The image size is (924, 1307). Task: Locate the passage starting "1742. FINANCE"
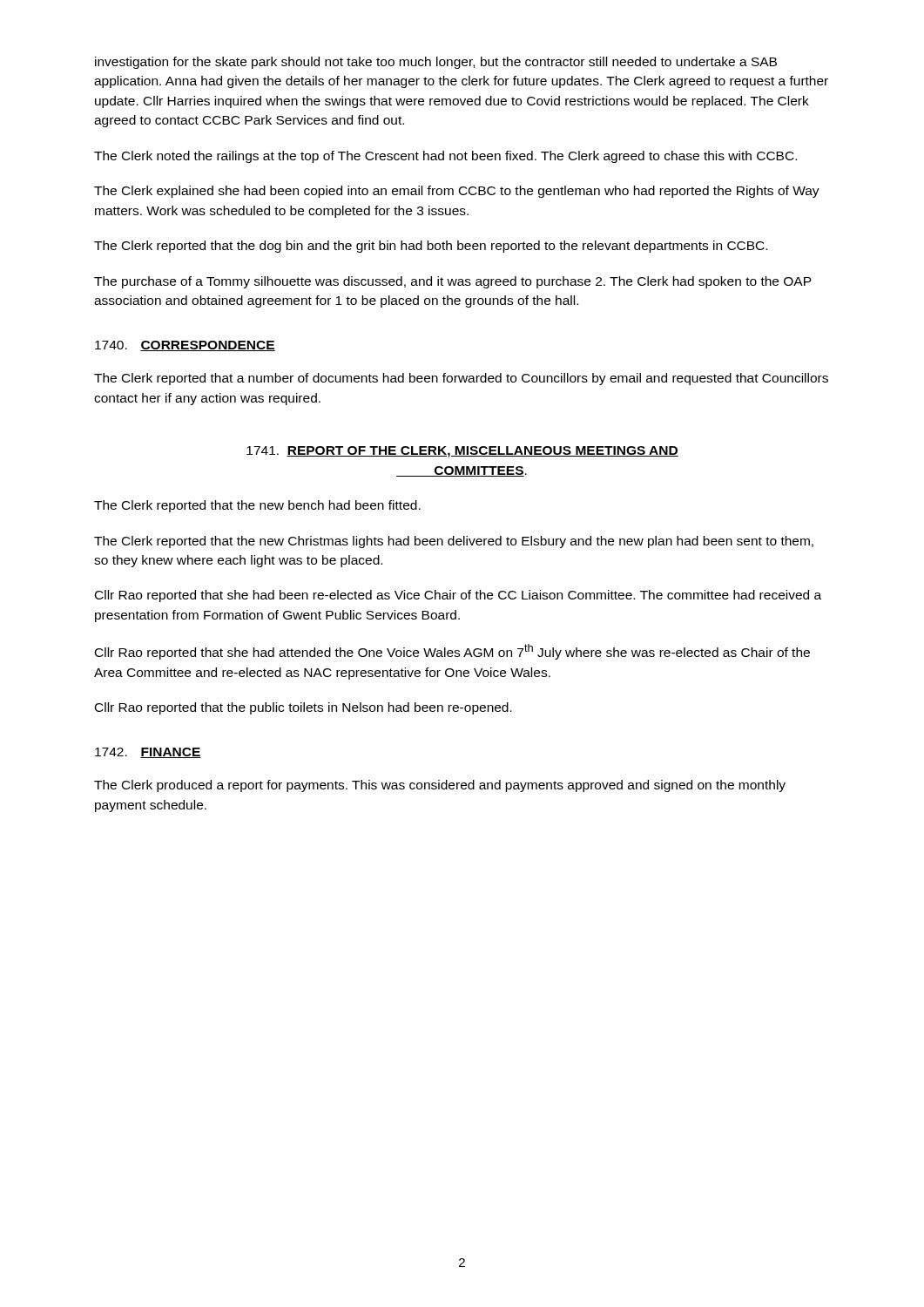(x=147, y=751)
